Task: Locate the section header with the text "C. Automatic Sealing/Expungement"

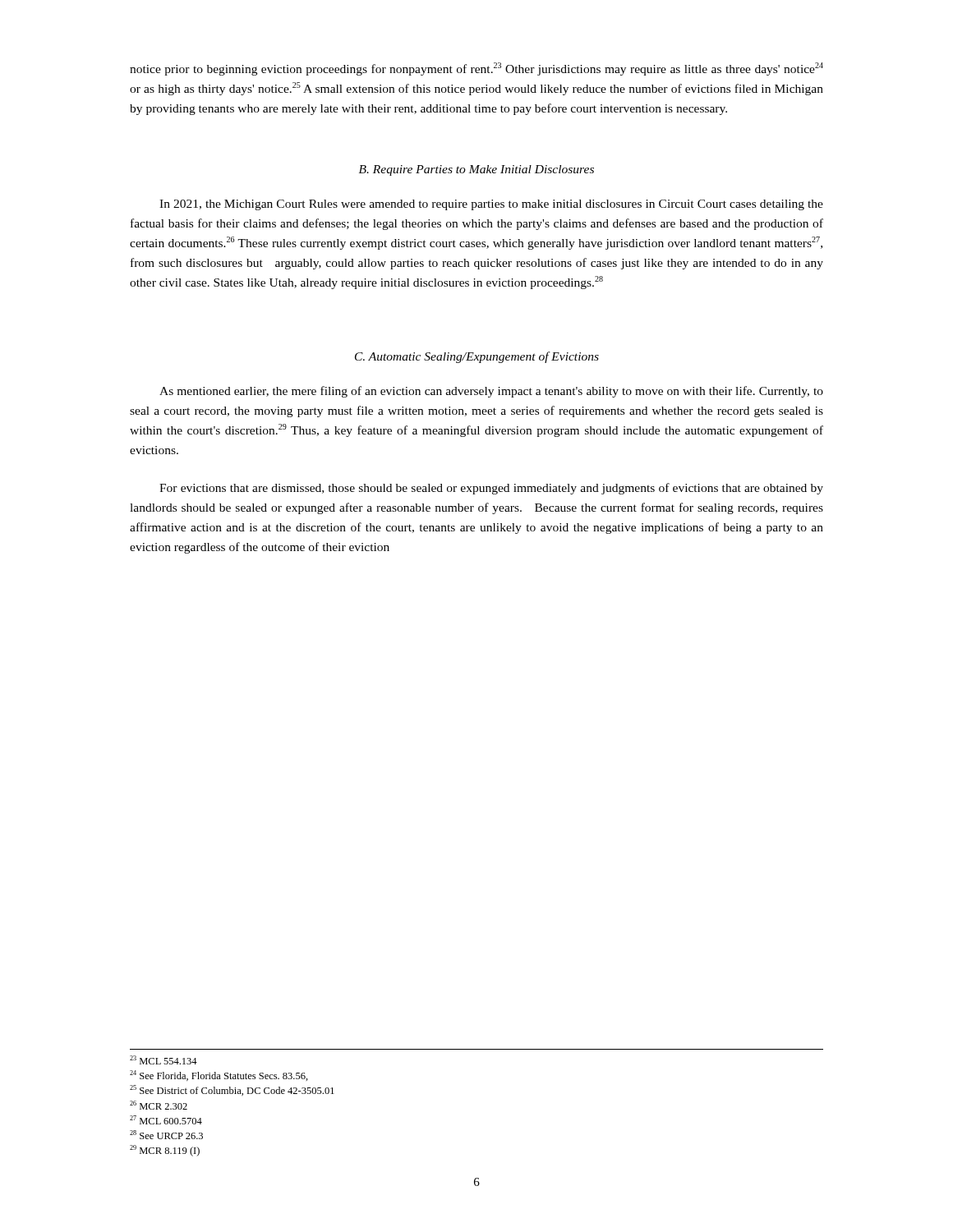Action: 476,356
